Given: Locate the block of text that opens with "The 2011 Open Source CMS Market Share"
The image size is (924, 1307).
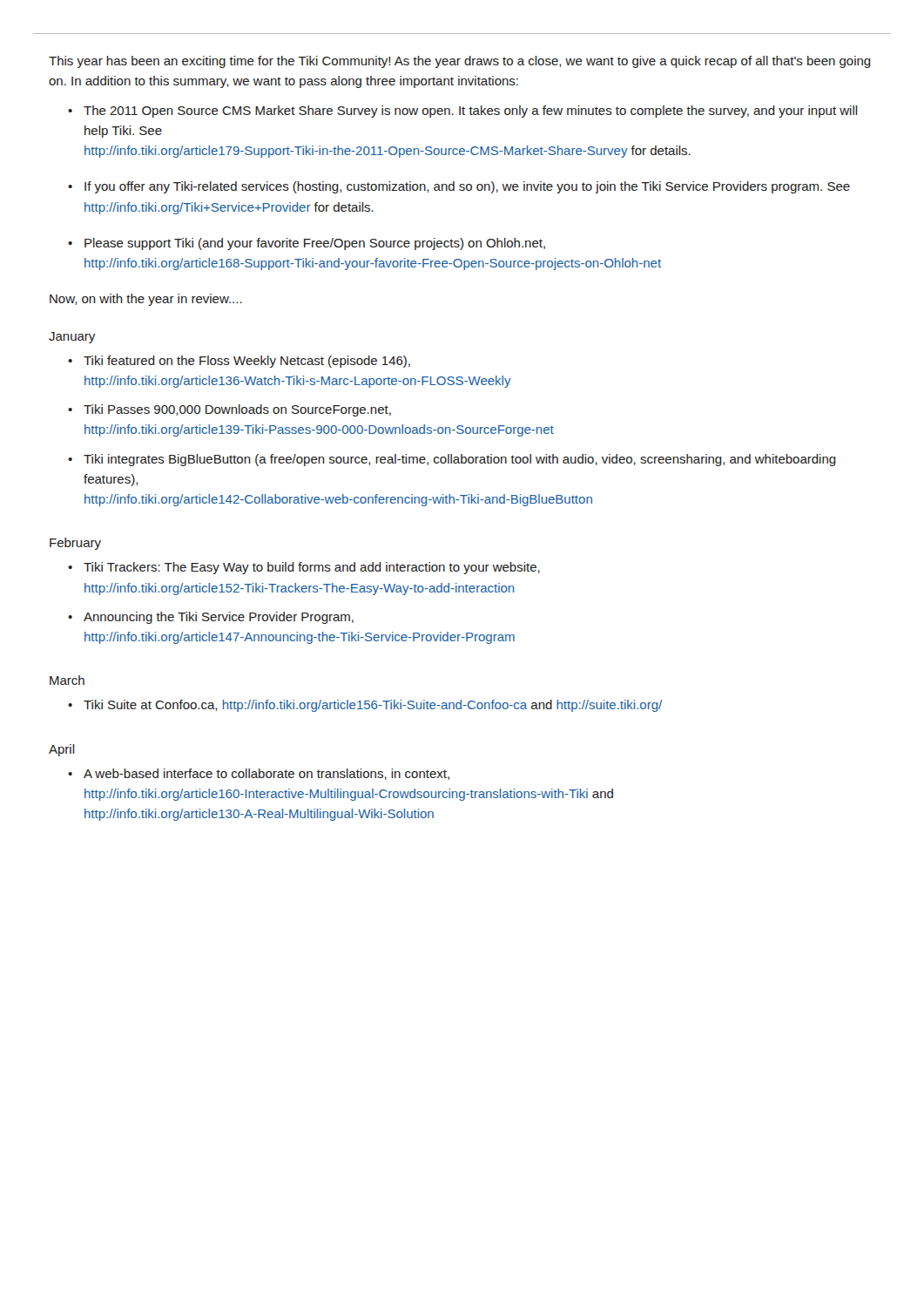Looking at the screenshot, I should click(x=471, y=112).
